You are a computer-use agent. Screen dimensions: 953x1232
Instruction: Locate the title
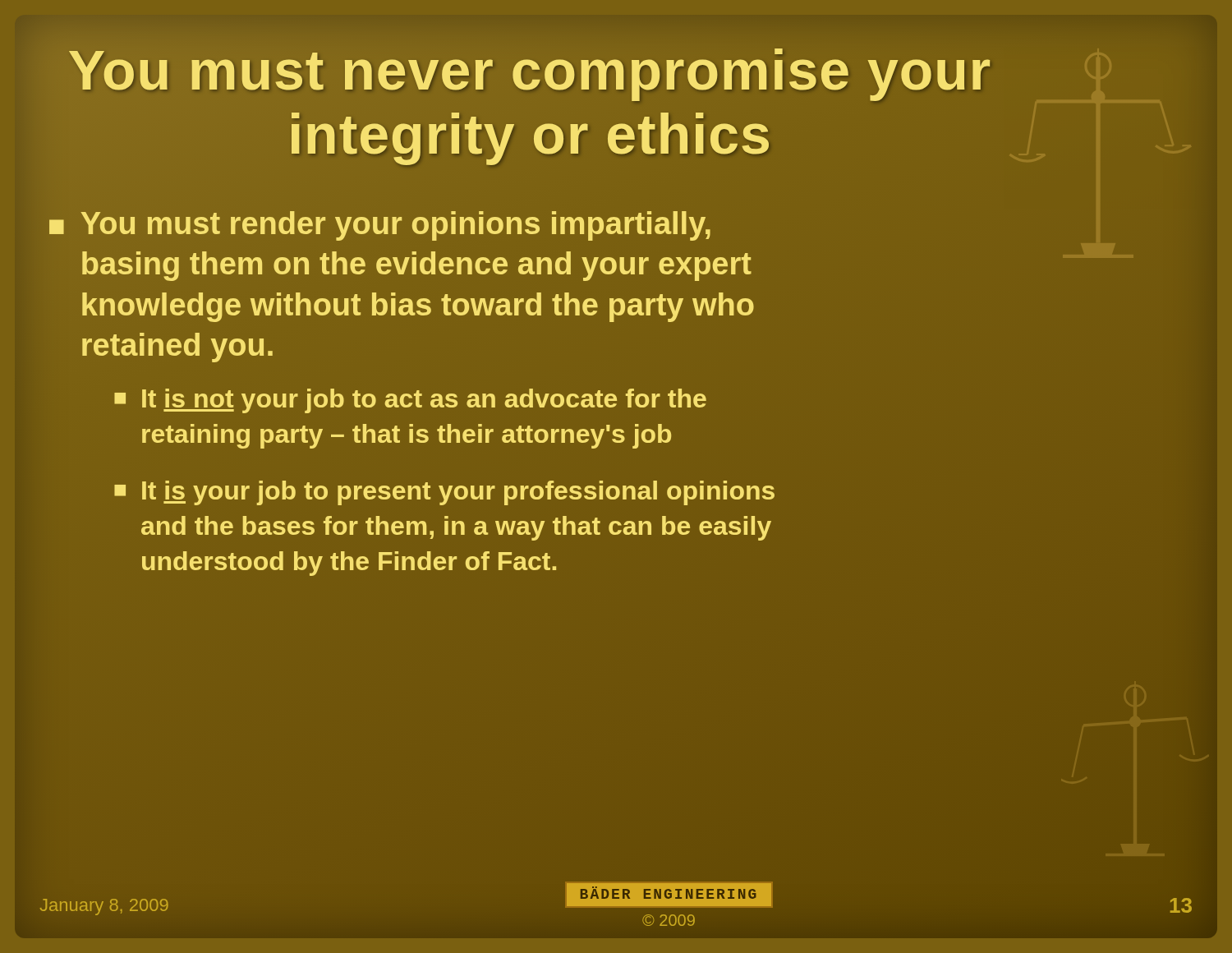pos(530,102)
